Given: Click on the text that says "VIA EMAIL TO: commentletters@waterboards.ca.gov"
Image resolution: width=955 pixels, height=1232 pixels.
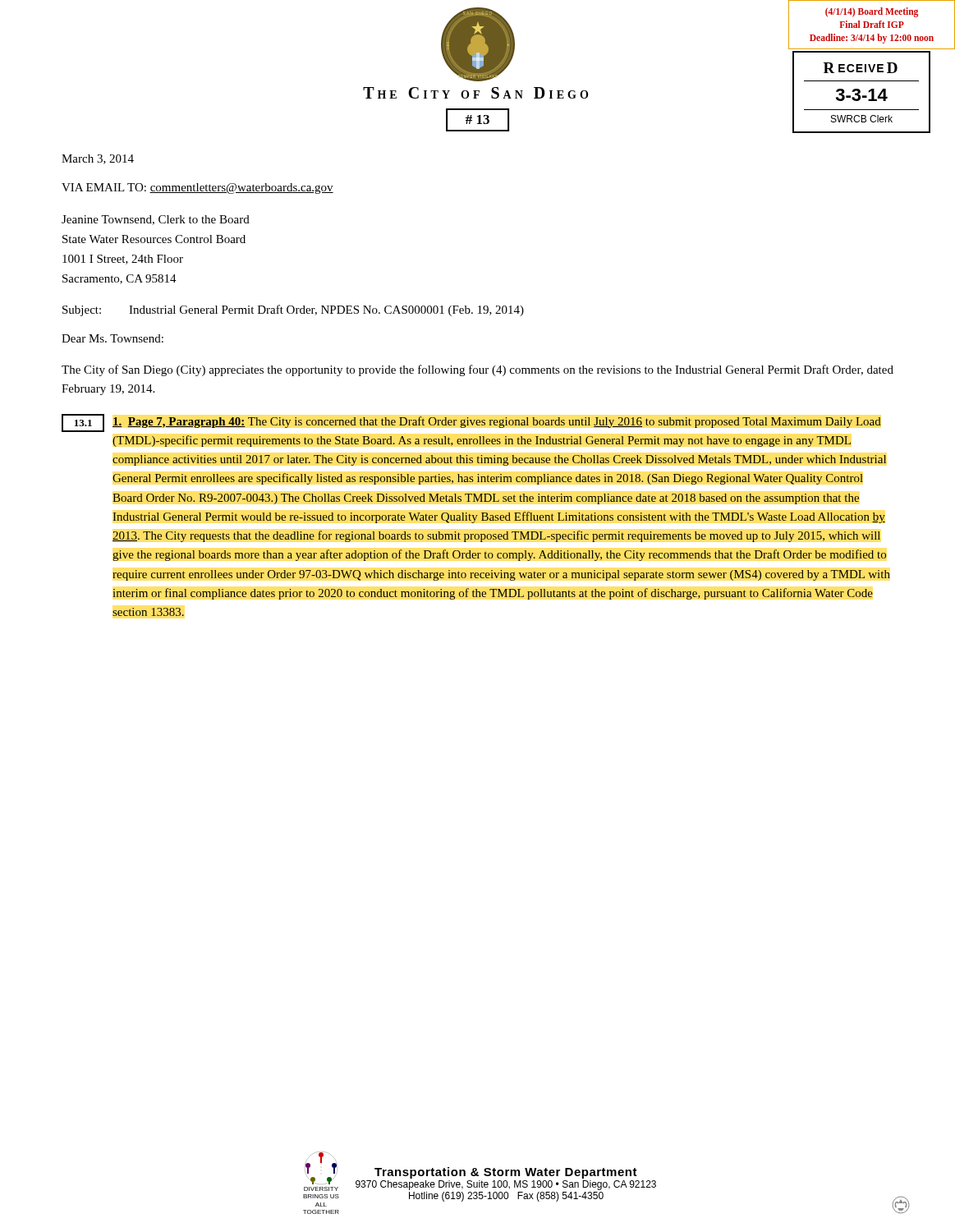Looking at the screenshot, I should click(197, 187).
